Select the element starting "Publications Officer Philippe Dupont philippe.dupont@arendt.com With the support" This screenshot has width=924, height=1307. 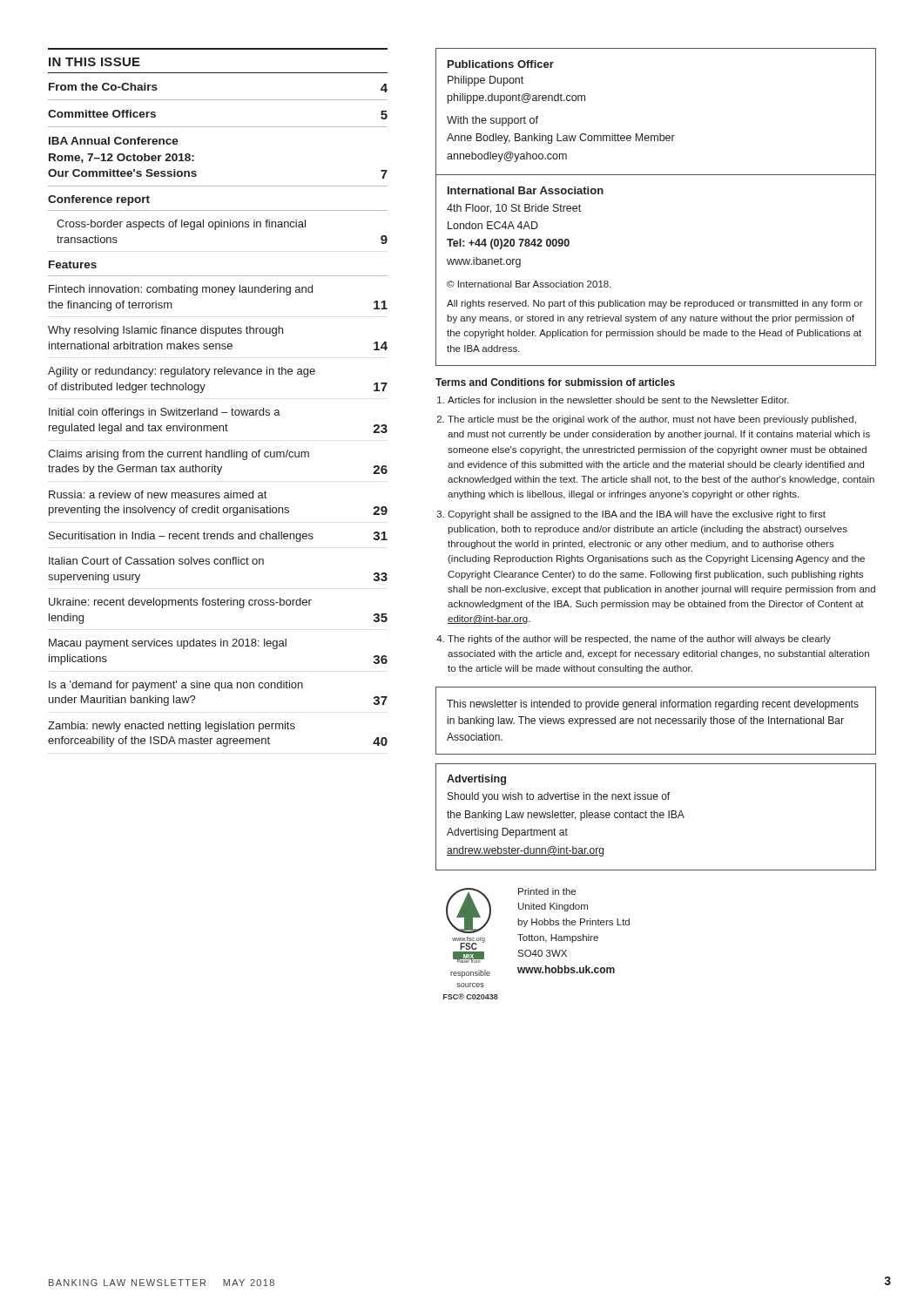pos(501,64)
